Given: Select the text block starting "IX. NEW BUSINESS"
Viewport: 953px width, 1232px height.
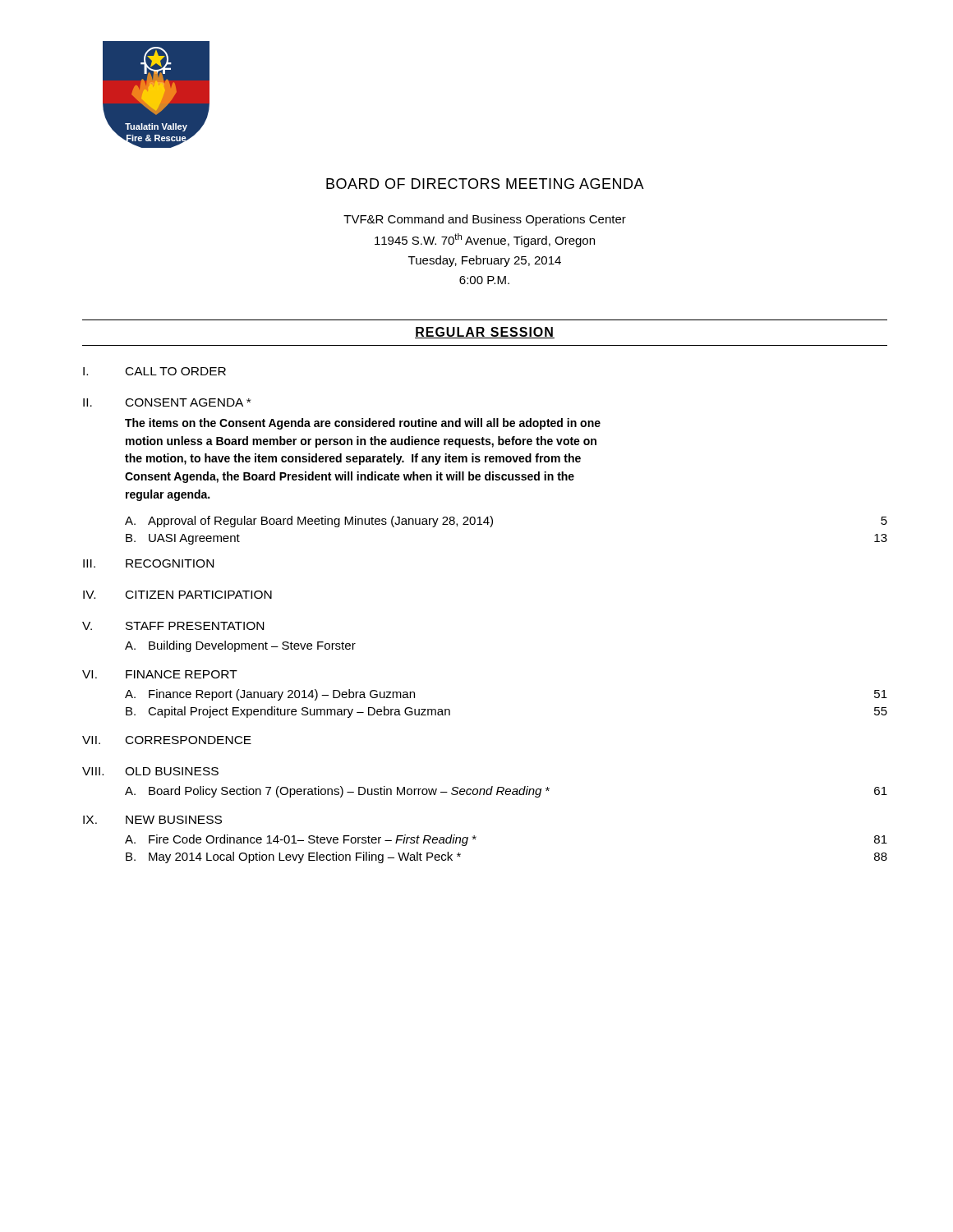Looking at the screenshot, I should tap(485, 840).
